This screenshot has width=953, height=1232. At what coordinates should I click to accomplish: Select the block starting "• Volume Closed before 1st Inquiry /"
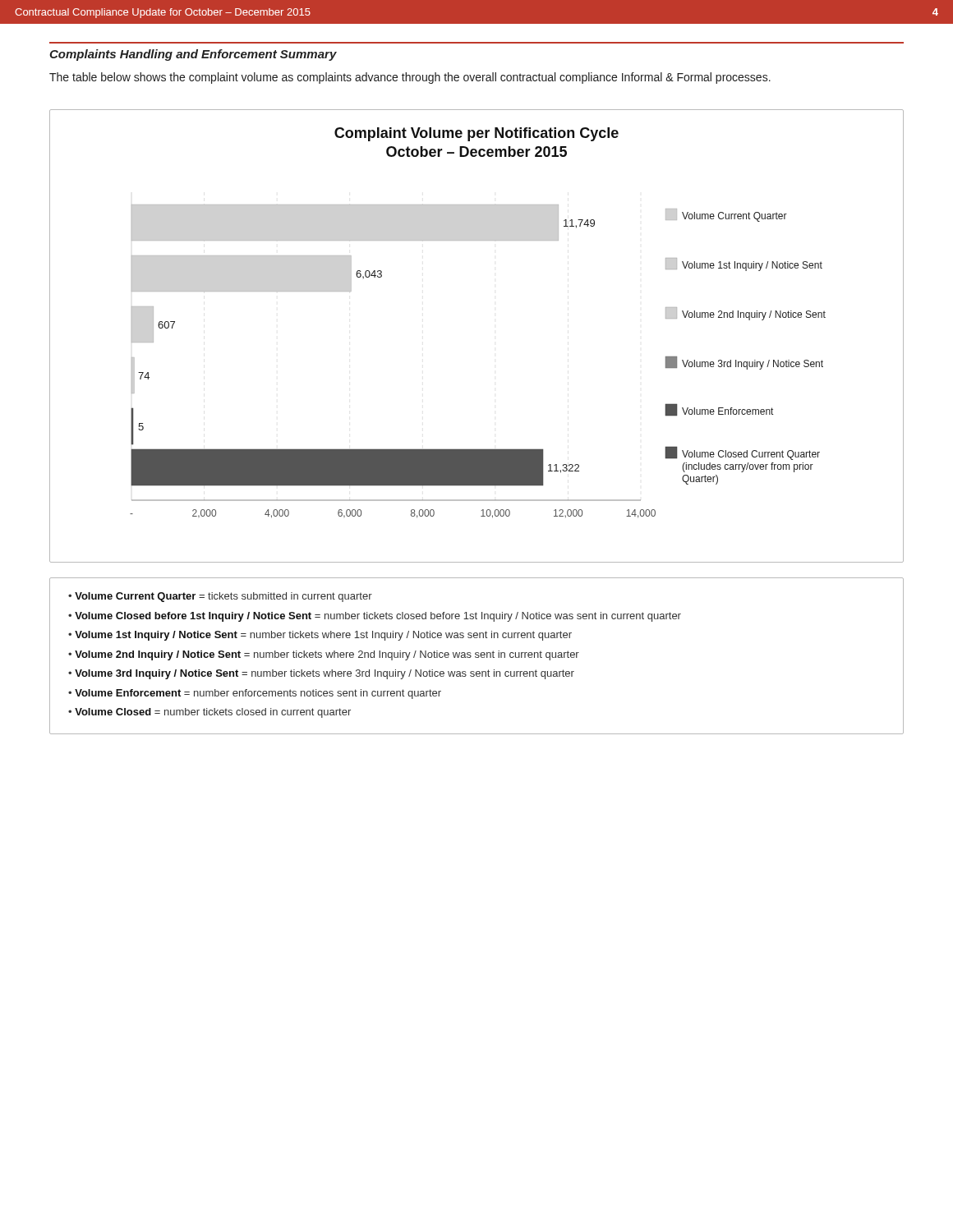(375, 615)
